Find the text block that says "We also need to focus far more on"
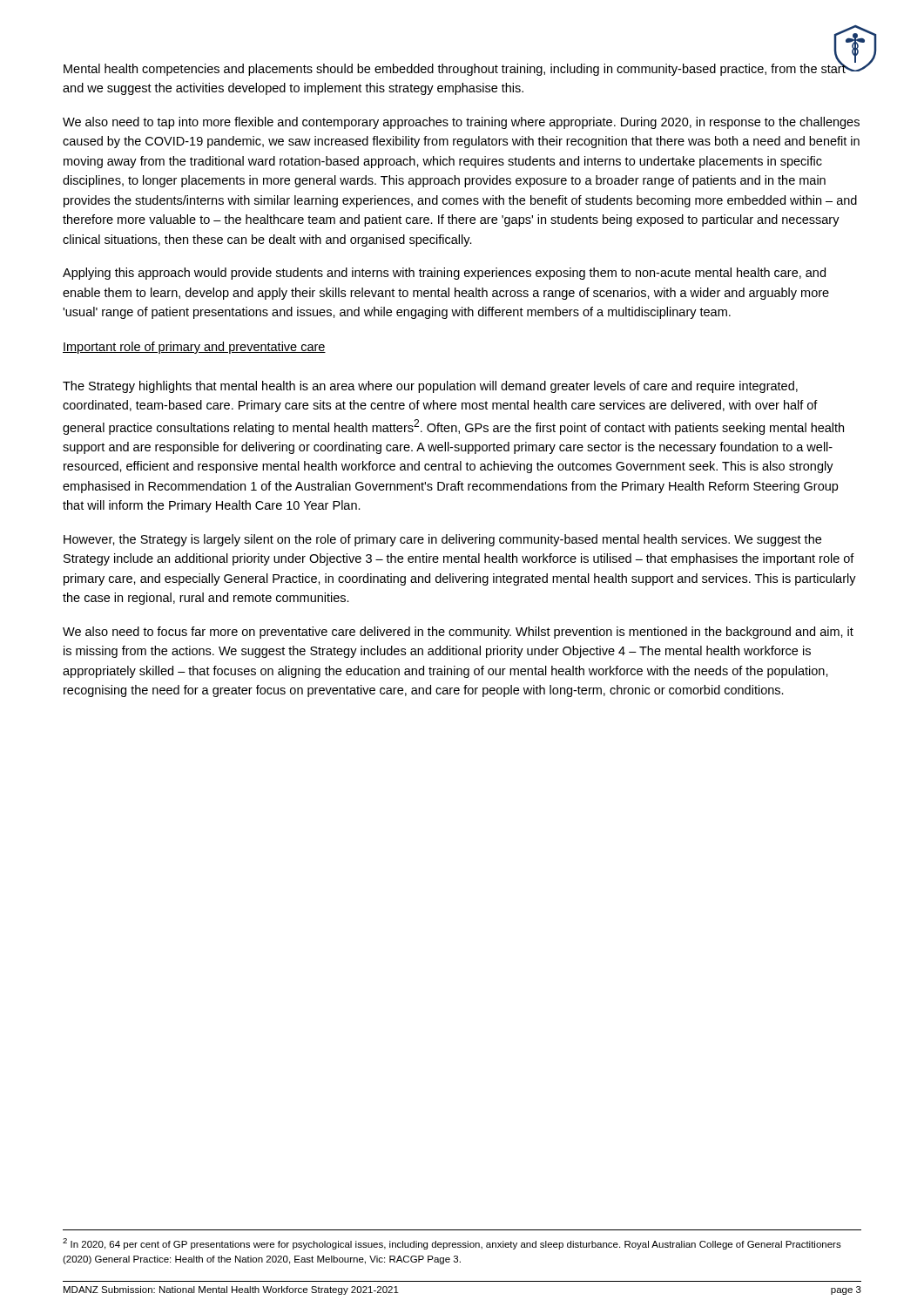 point(458,661)
